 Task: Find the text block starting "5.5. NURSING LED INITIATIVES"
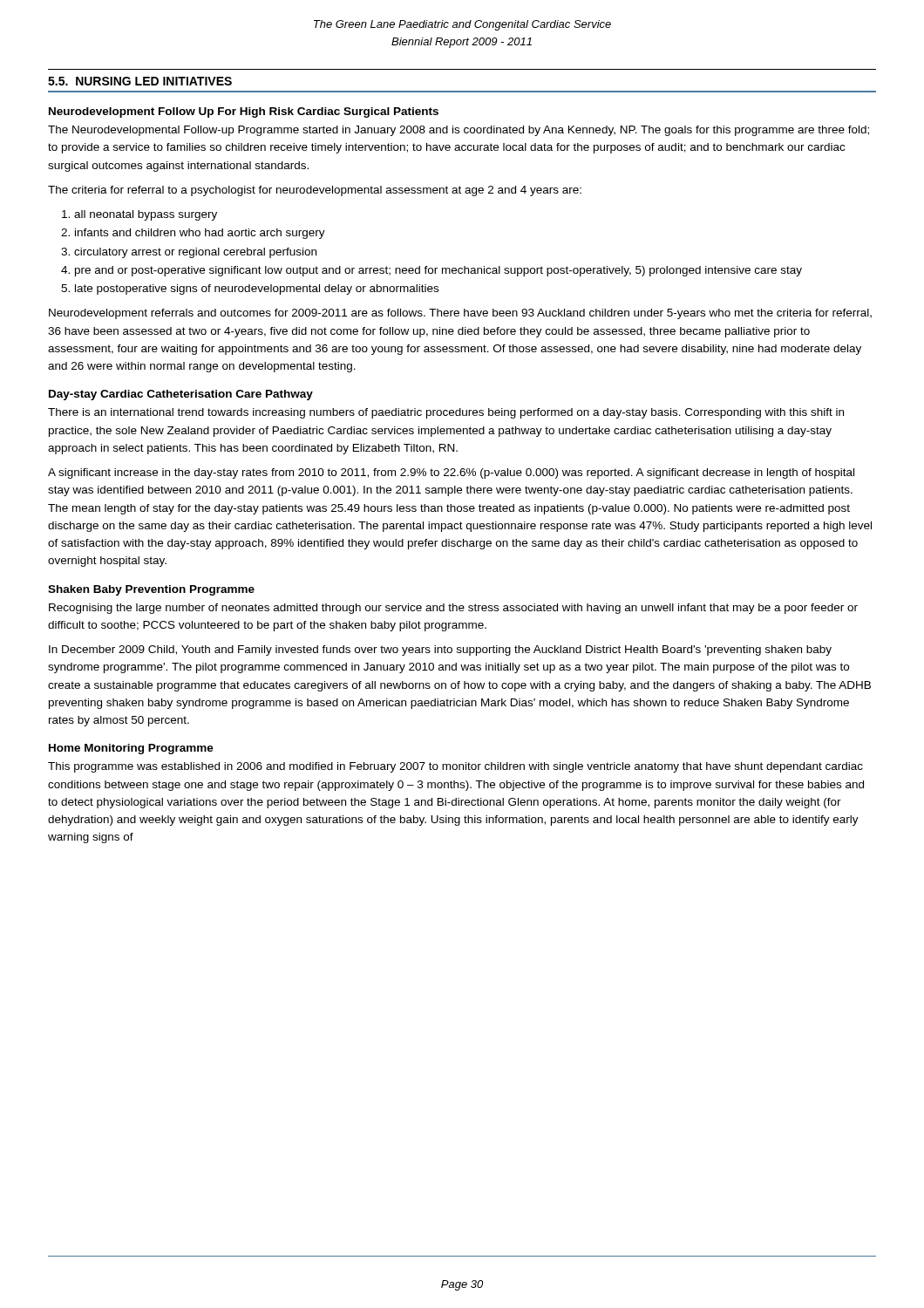(140, 81)
